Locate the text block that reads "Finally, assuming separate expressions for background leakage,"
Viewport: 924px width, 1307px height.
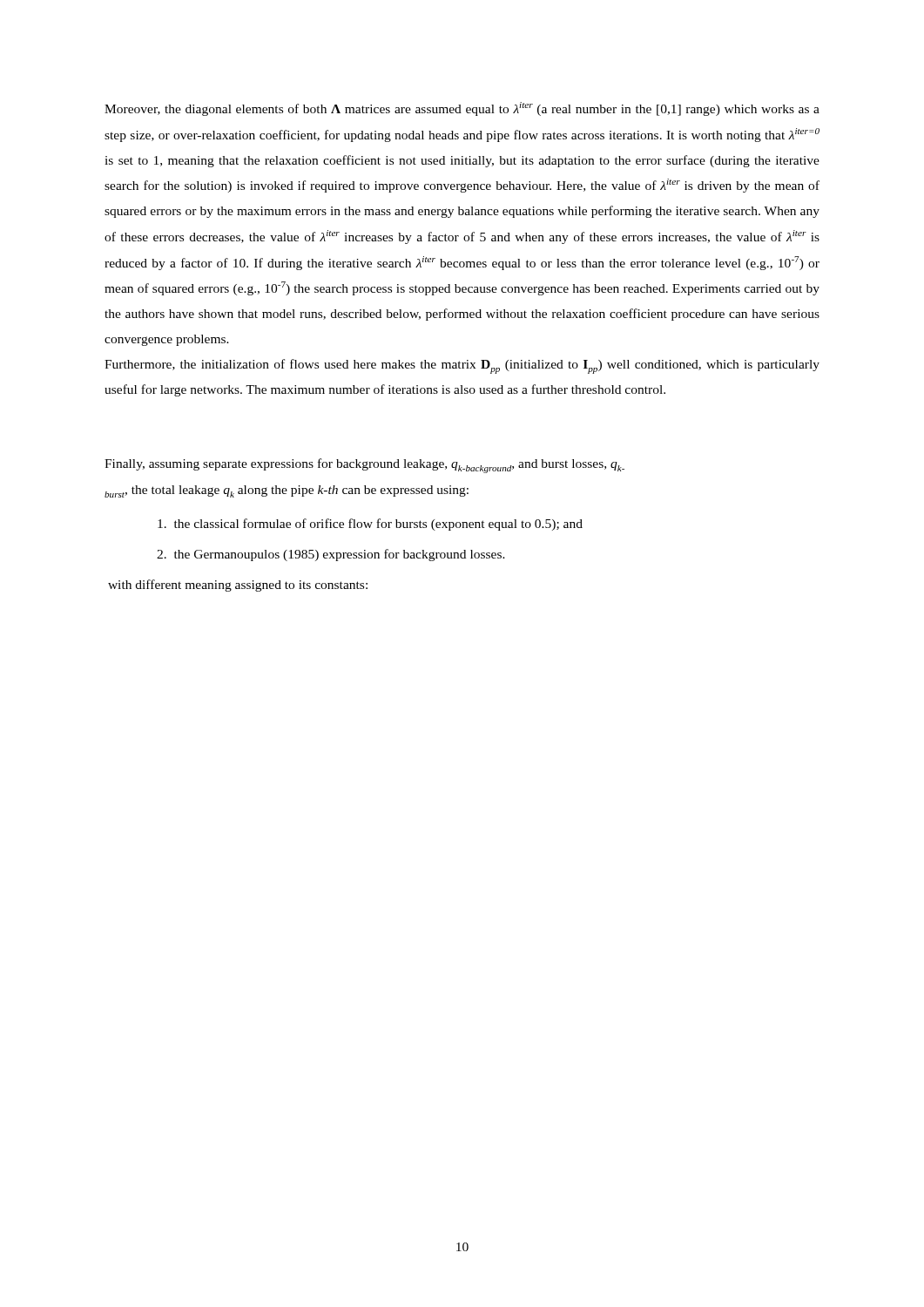click(x=365, y=477)
